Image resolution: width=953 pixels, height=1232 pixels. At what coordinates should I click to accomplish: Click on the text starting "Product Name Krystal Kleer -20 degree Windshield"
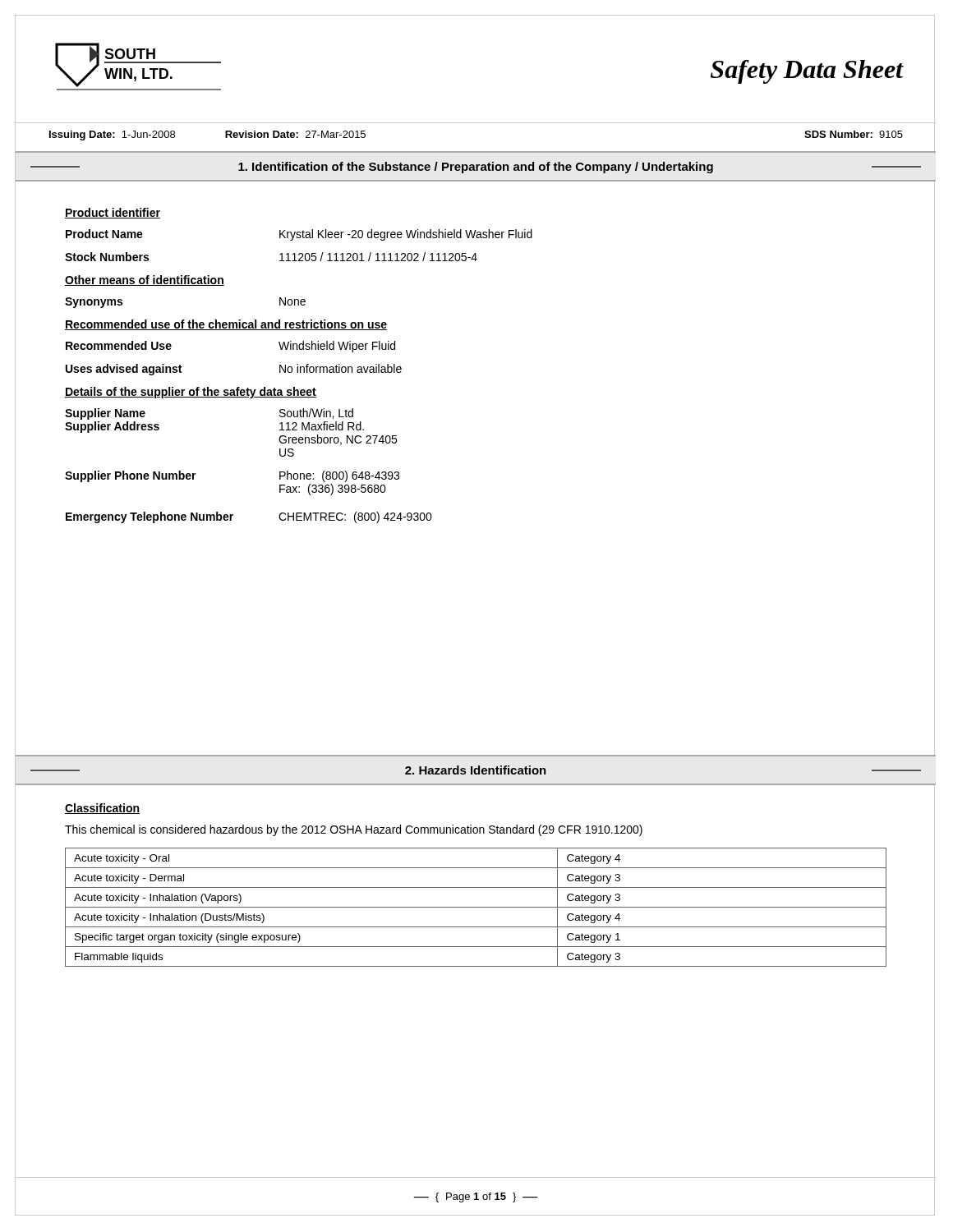[476, 234]
